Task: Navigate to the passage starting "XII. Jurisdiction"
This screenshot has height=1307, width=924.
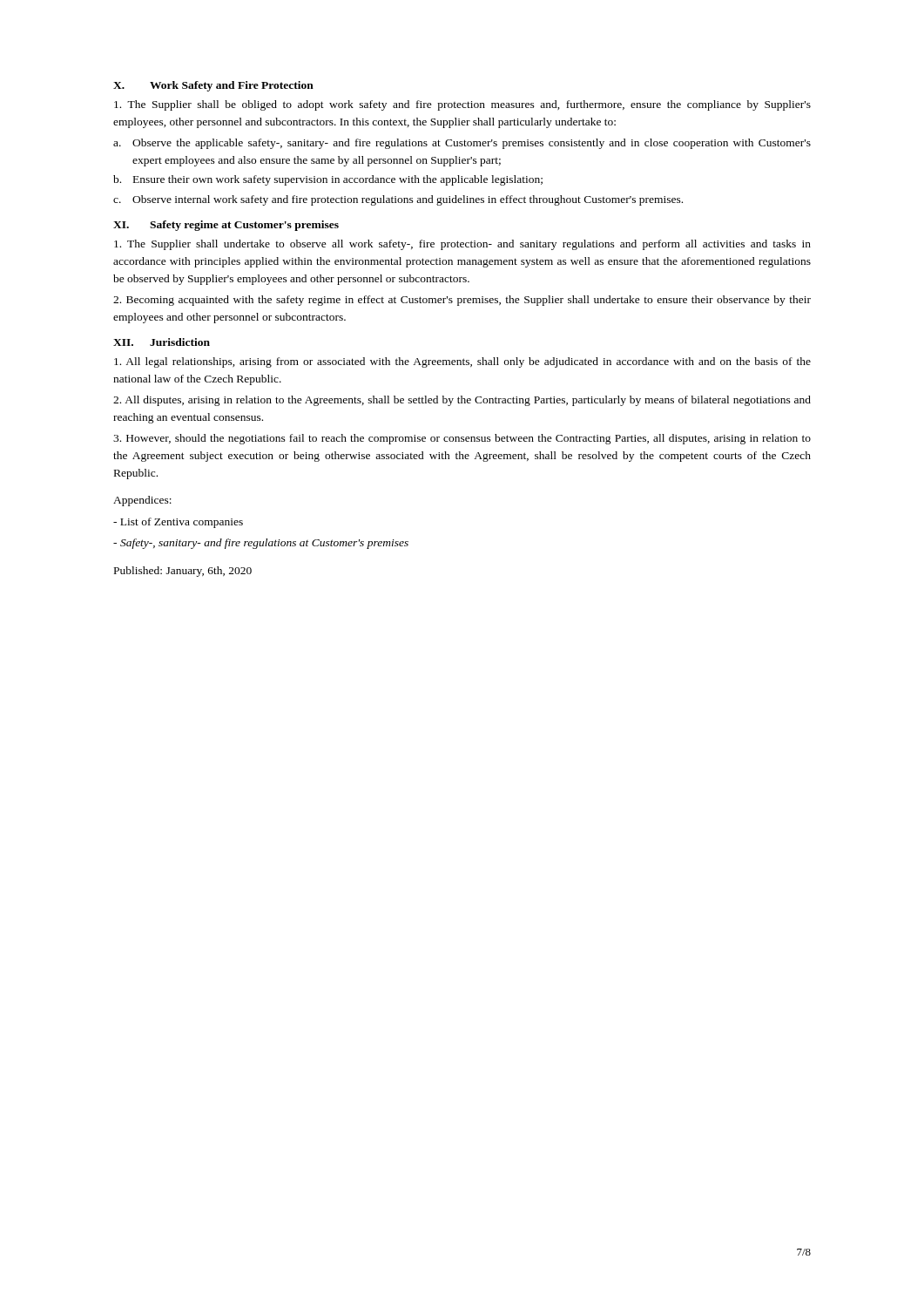Action: [162, 343]
